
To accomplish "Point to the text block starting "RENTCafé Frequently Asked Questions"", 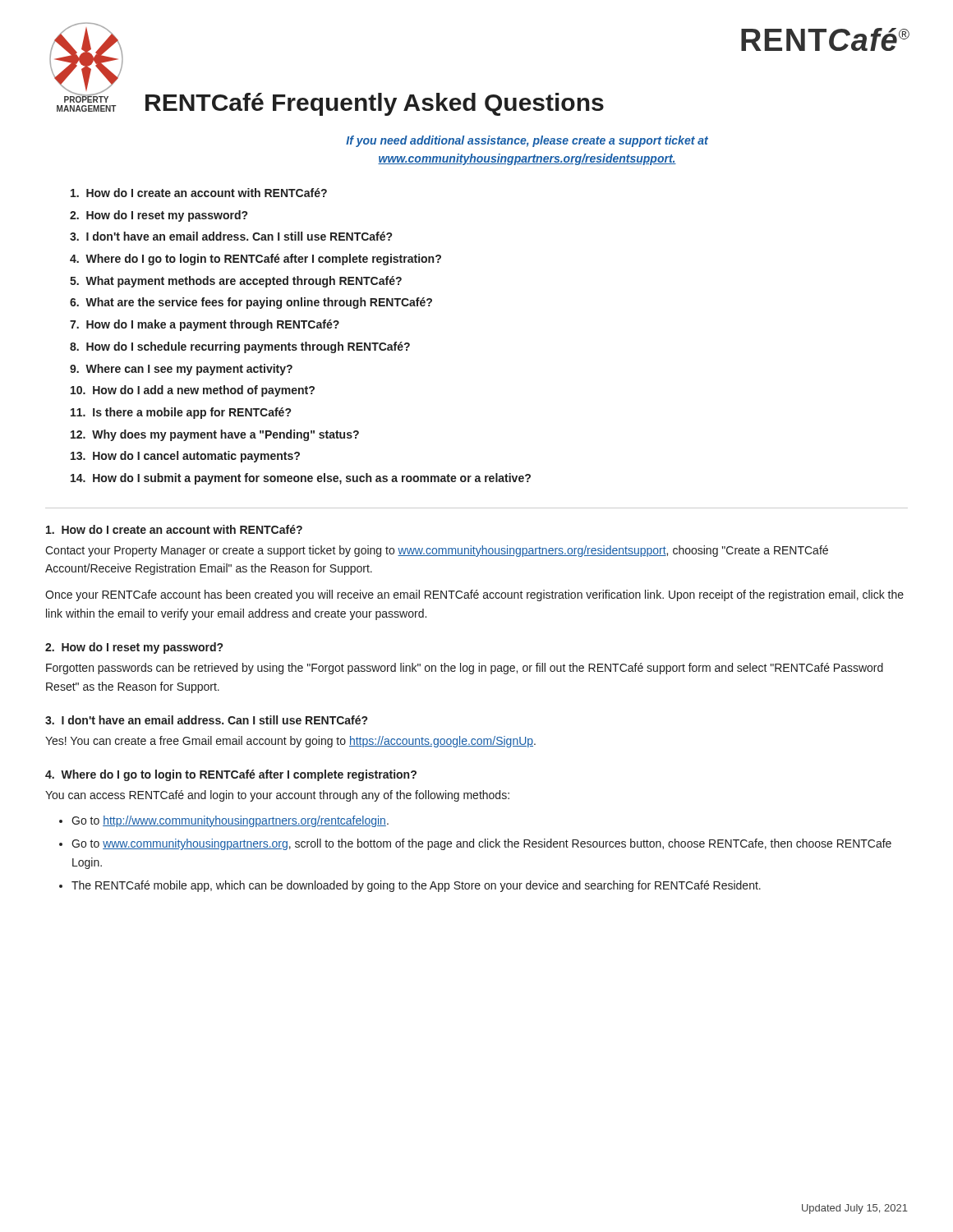I will point(527,103).
